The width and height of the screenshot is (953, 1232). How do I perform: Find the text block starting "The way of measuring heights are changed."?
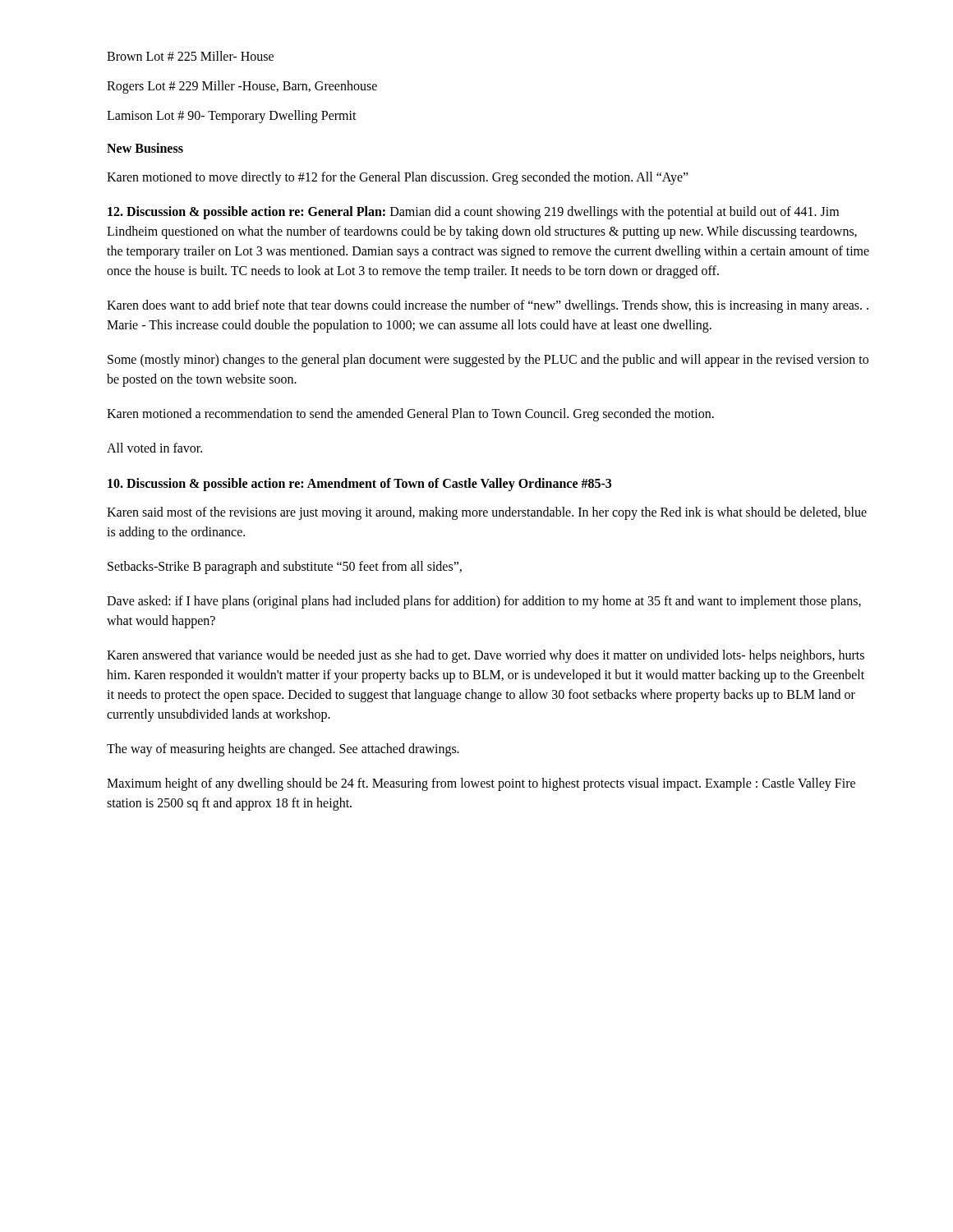[283, 749]
